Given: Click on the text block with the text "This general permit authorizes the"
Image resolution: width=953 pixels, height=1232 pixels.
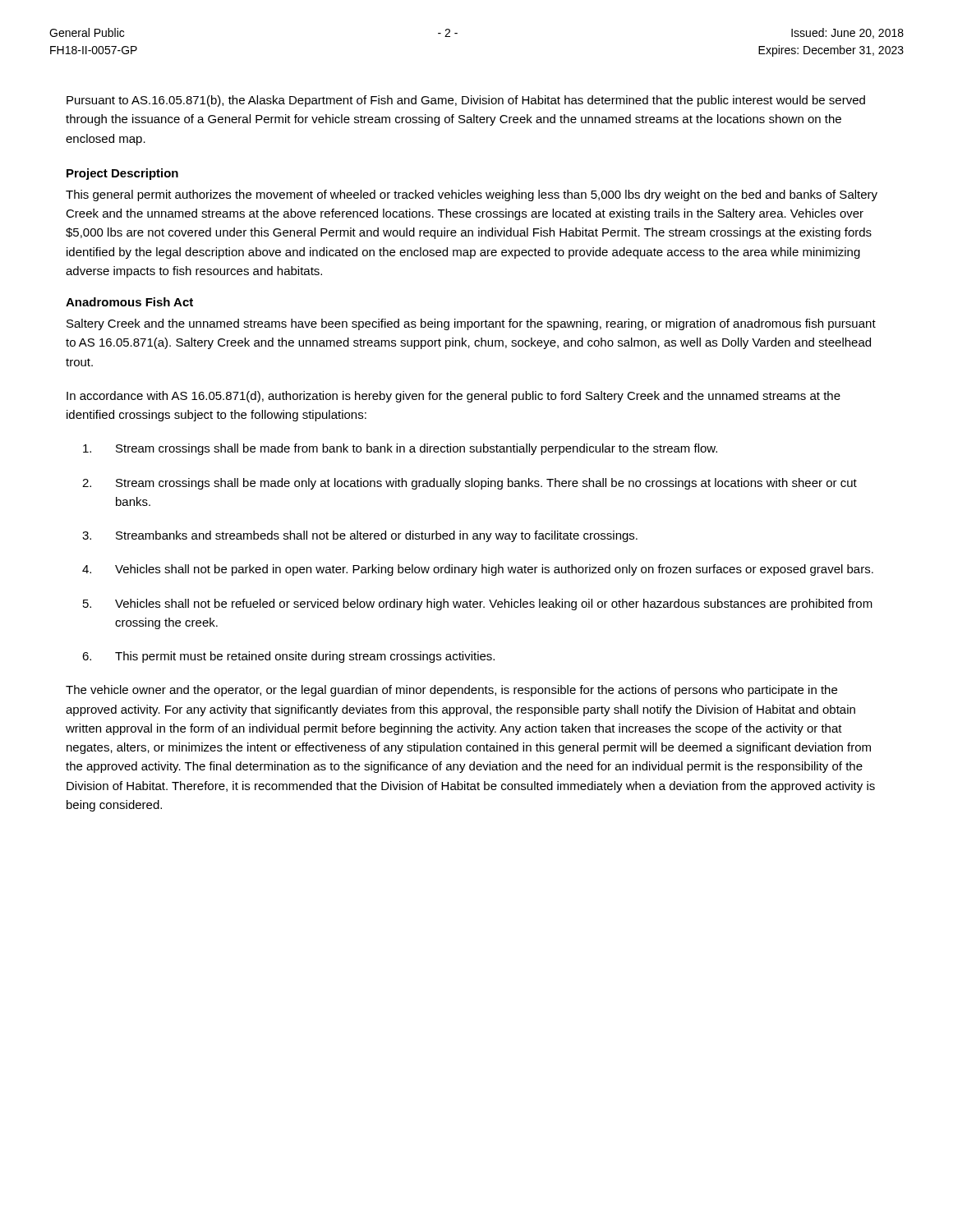Looking at the screenshot, I should [x=472, y=232].
